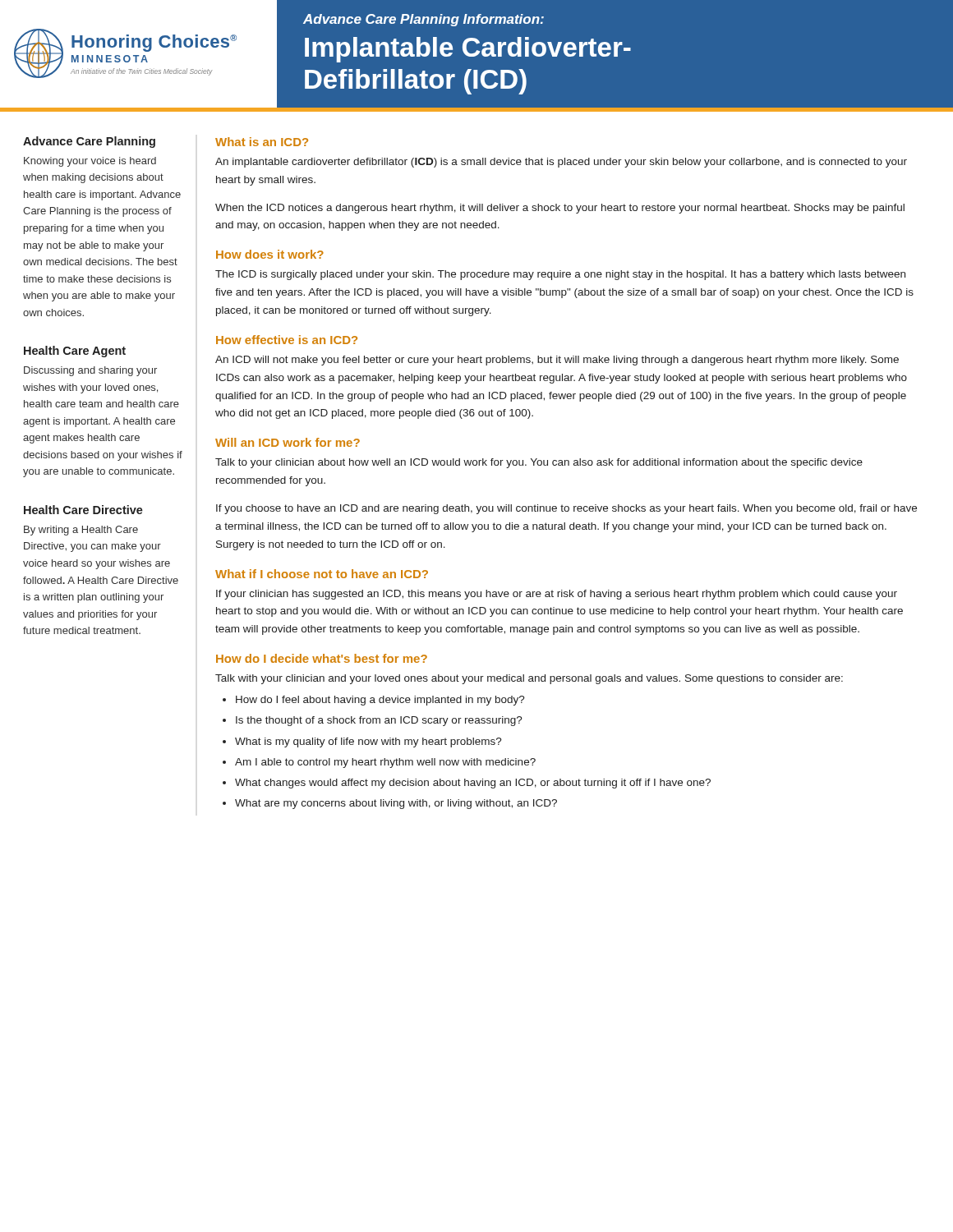The width and height of the screenshot is (953, 1232).
Task: Click on the passage starting "What is an ICD?"
Action: [x=262, y=142]
